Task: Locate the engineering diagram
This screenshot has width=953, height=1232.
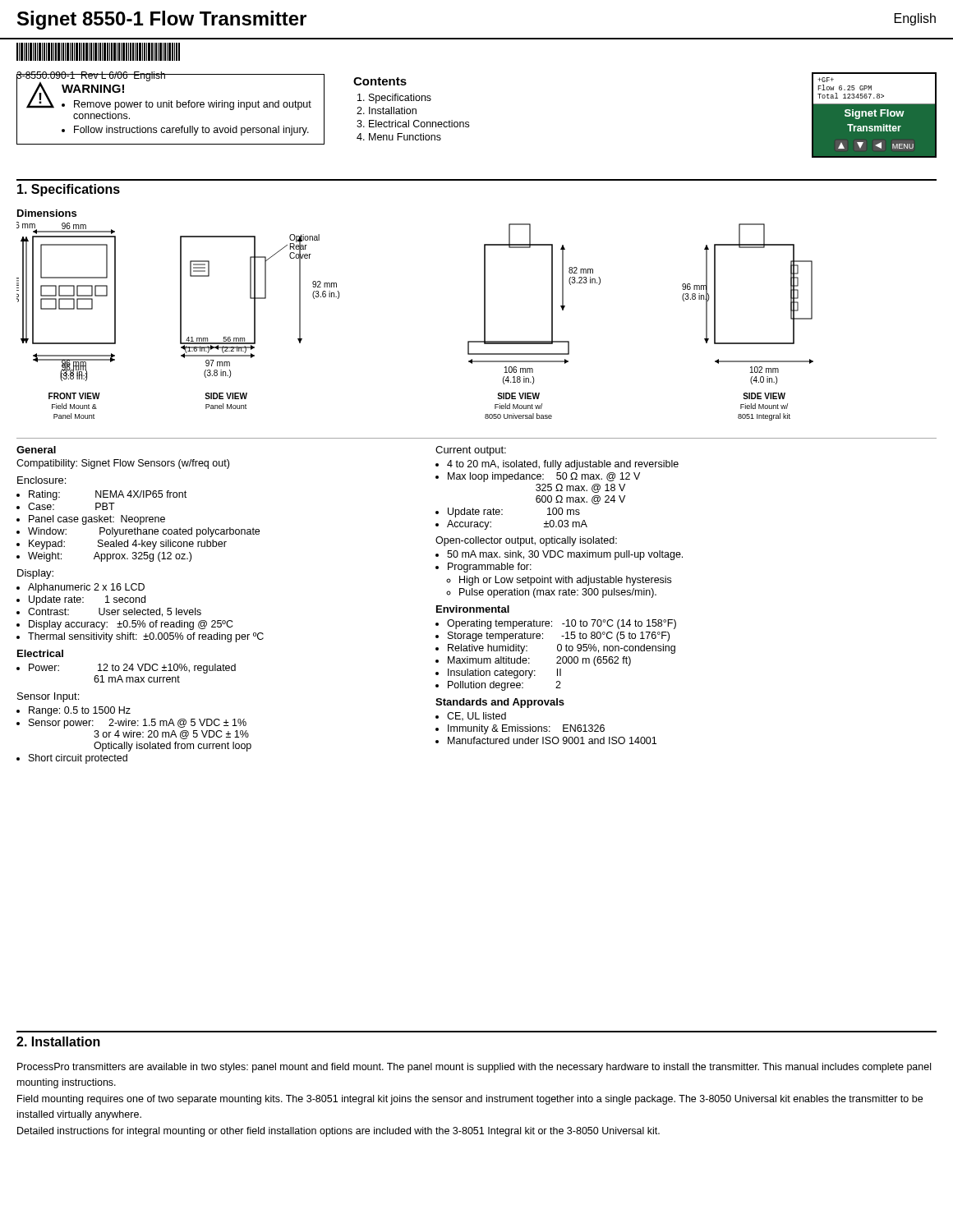Action: coord(476,327)
